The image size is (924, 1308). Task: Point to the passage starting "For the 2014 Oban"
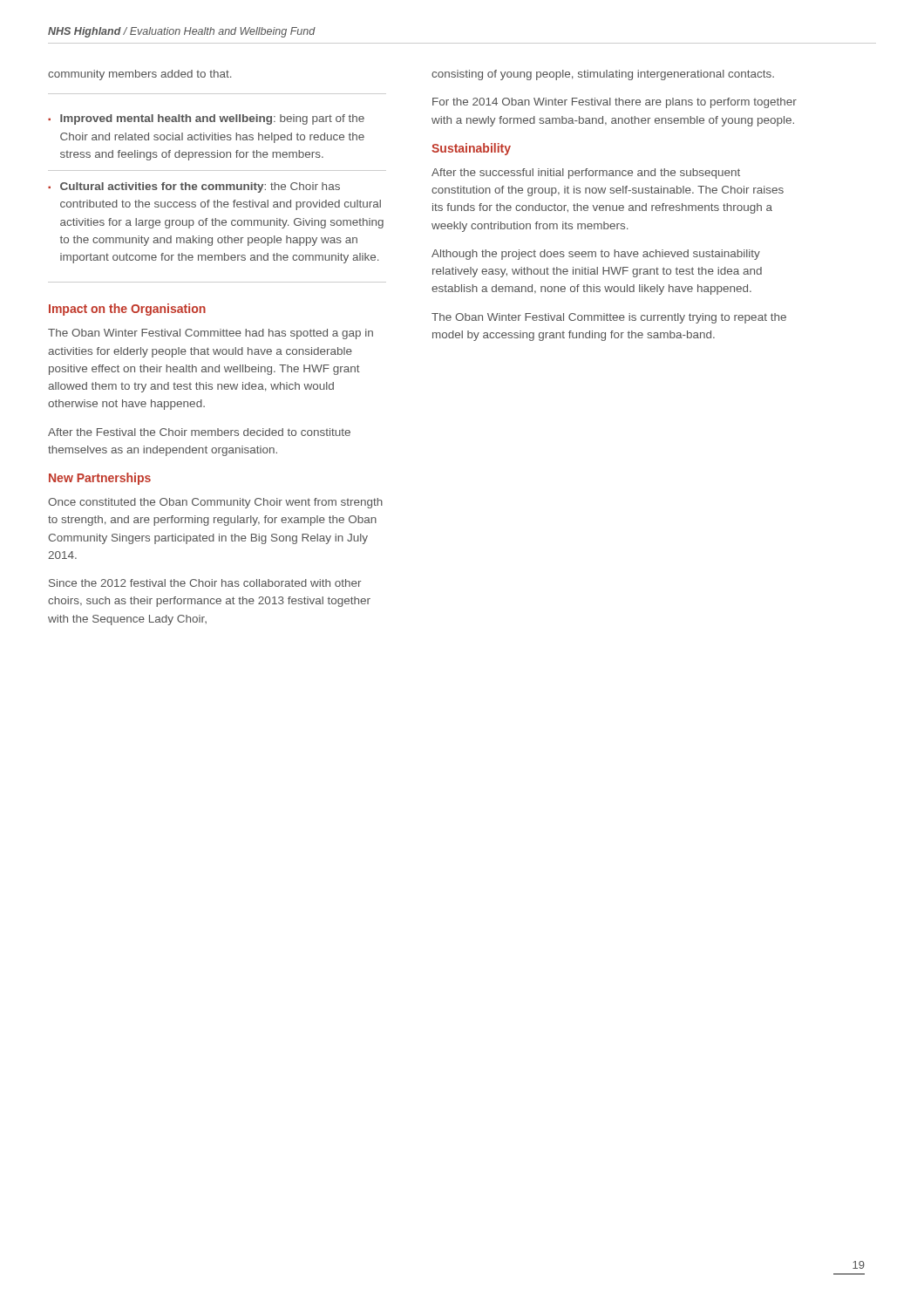tap(615, 111)
